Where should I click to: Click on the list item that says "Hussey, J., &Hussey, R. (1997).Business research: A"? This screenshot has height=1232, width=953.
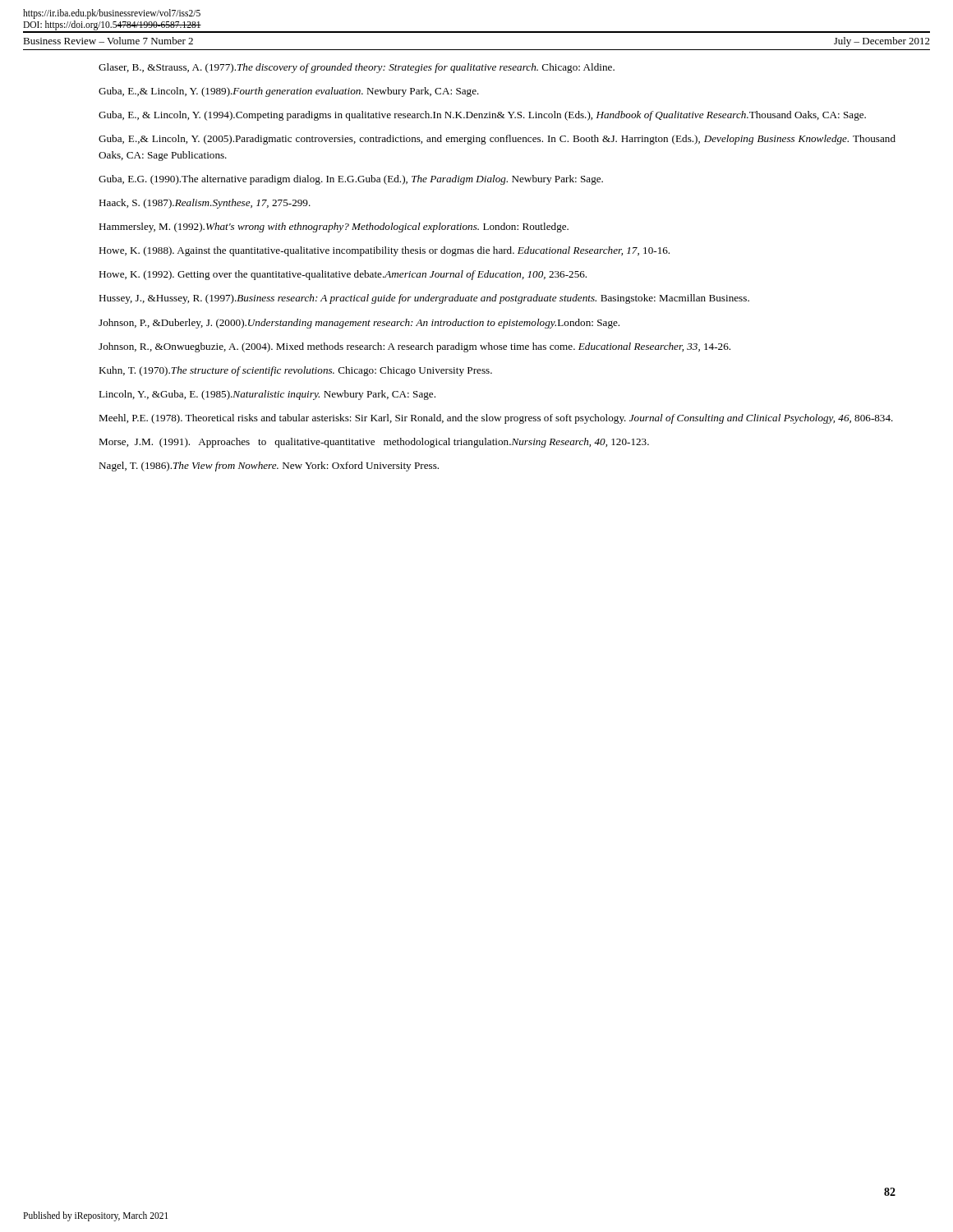424,298
